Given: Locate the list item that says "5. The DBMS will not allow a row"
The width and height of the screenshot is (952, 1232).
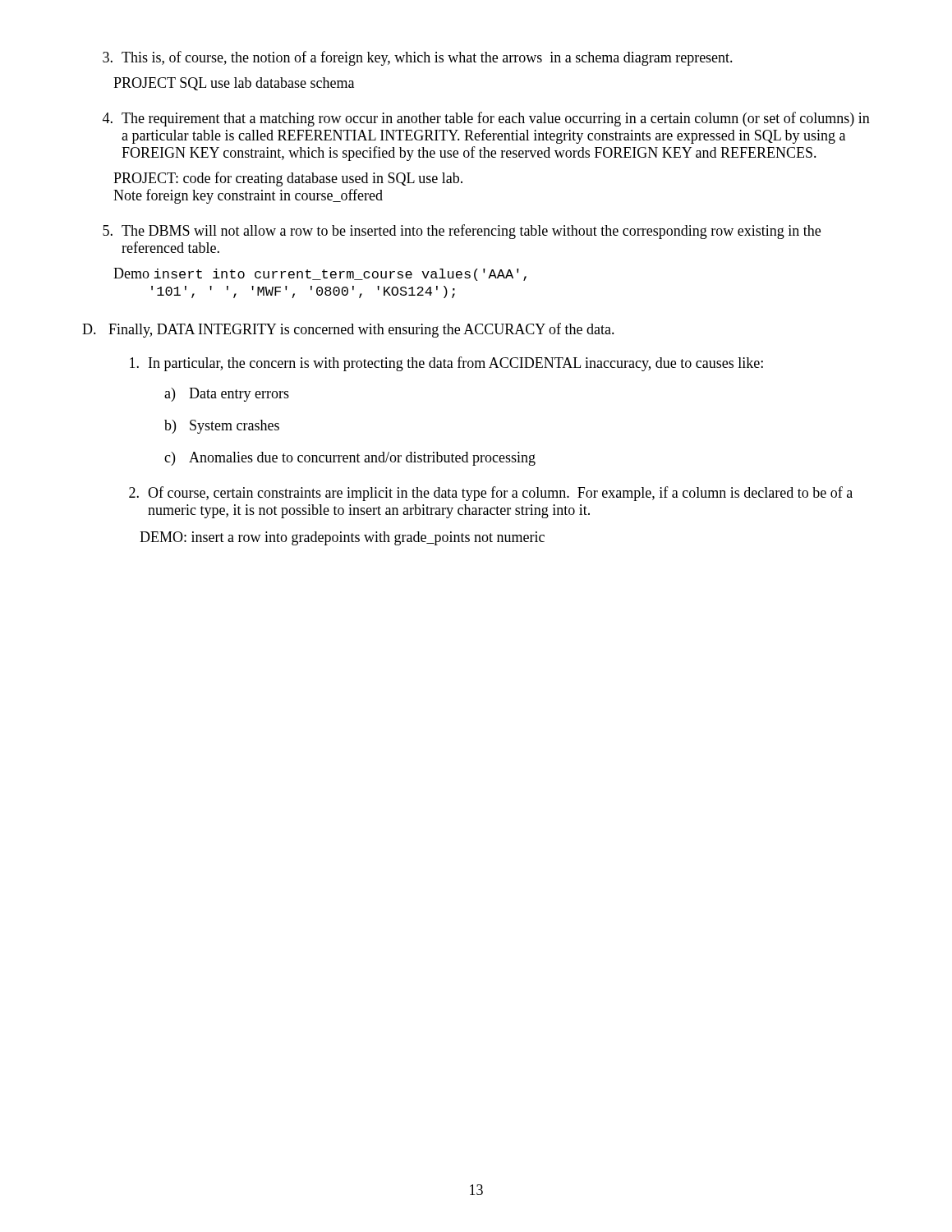Looking at the screenshot, I should (476, 240).
